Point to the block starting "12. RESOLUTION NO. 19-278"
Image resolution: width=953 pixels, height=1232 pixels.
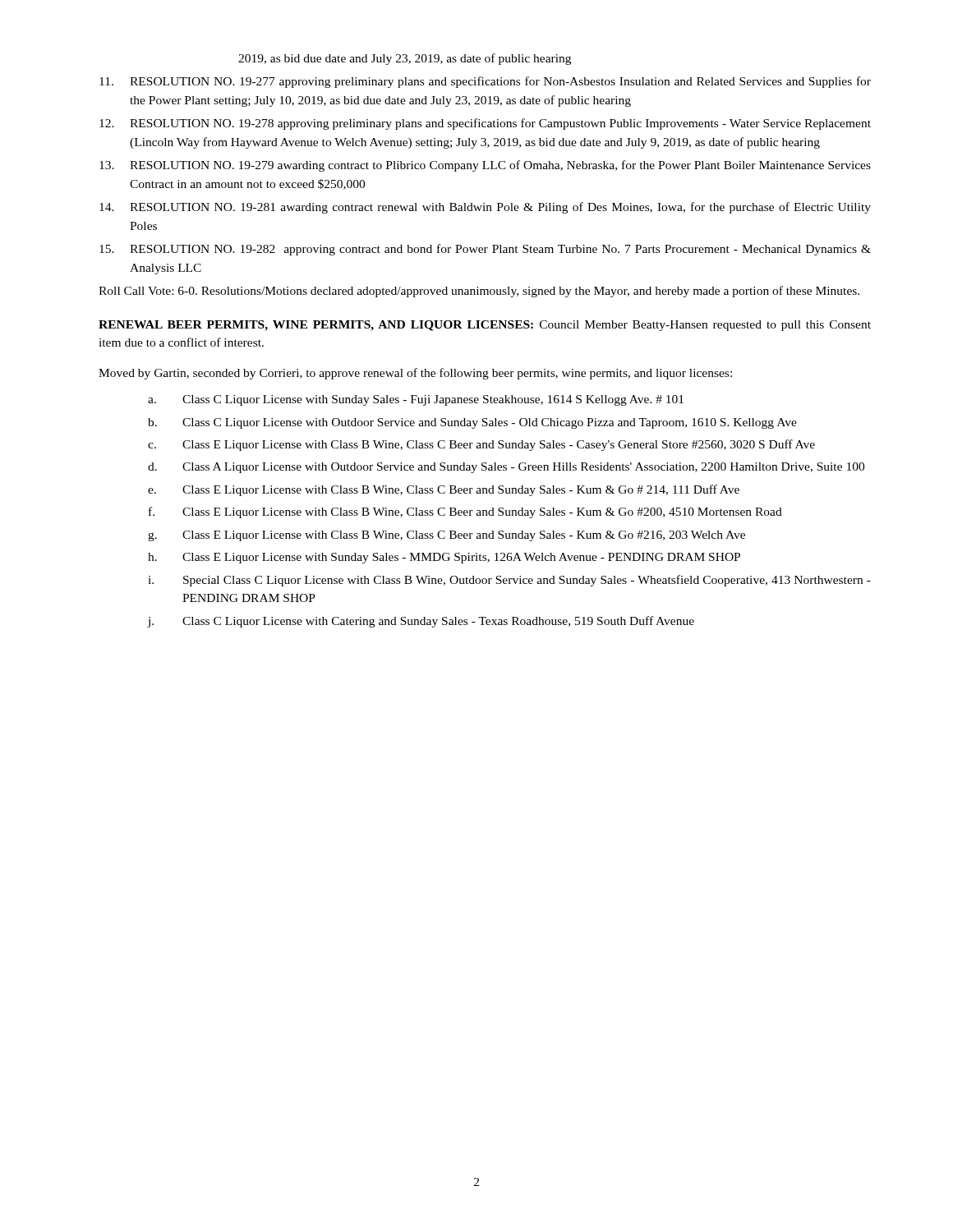485,133
